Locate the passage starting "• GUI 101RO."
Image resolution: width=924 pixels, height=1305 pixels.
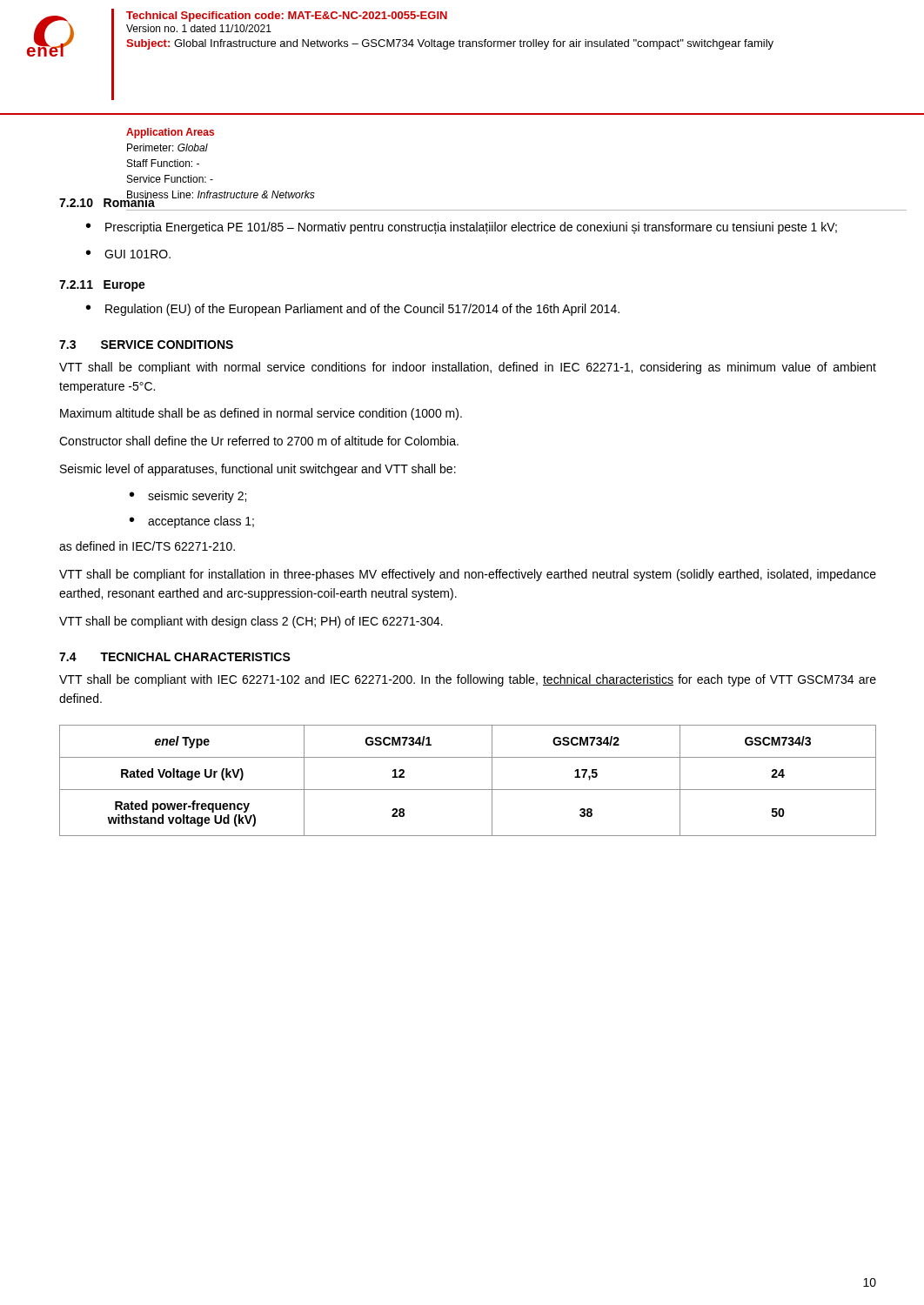click(128, 254)
